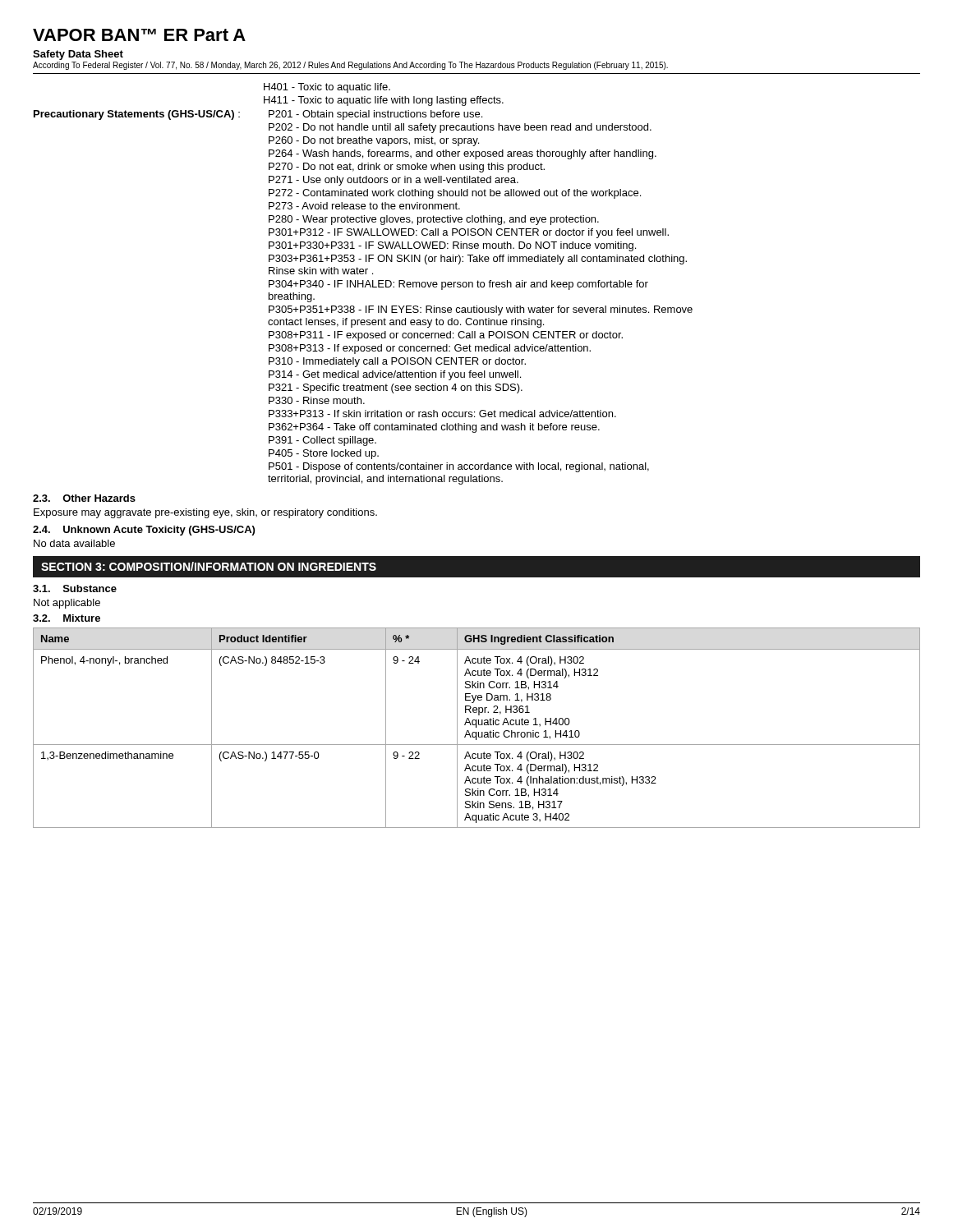Click on the text containing "Not applicable"
The width and height of the screenshot is (953, 1232).
(x=67, y=602)
